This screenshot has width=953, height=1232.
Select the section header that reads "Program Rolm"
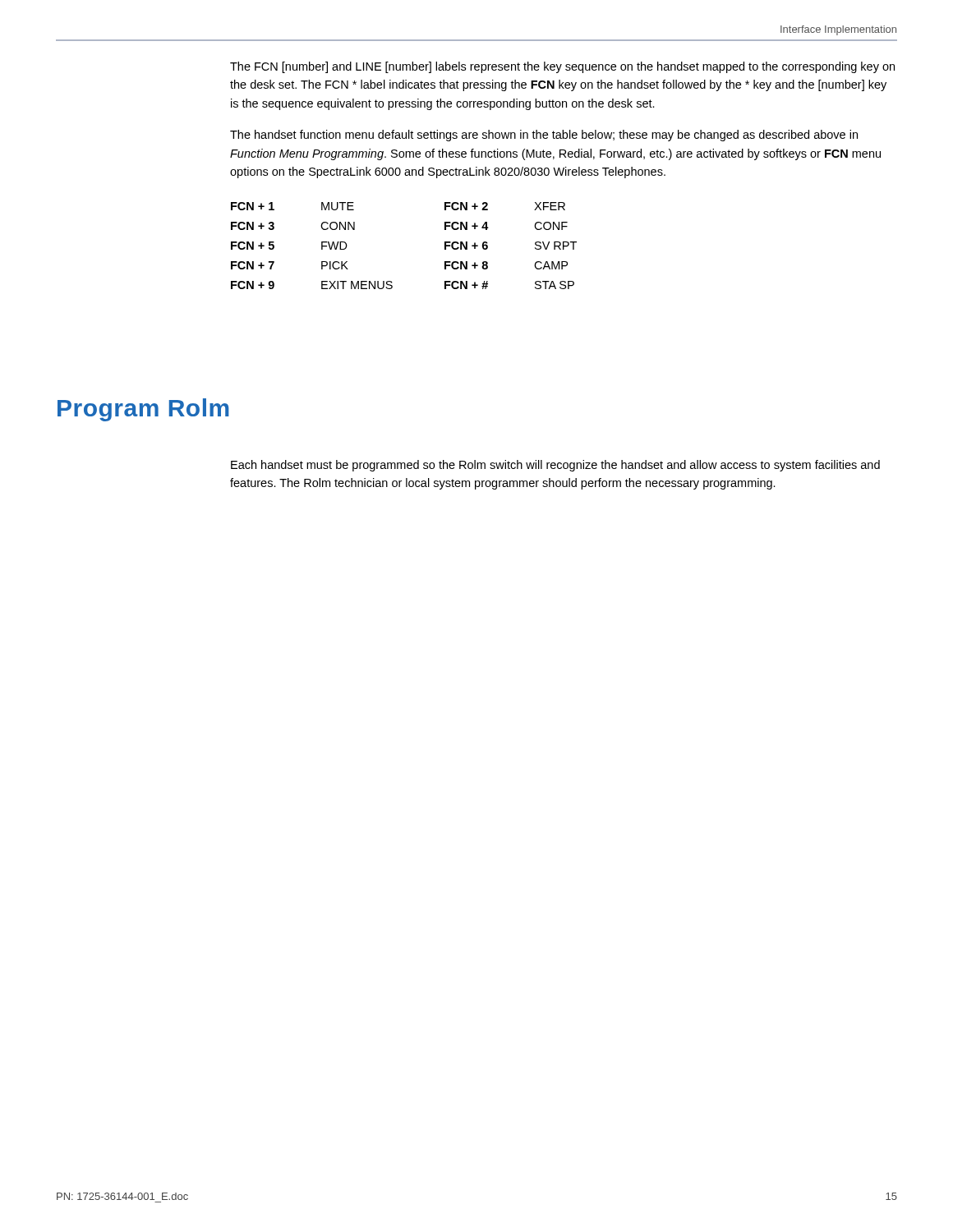[143, 408]
